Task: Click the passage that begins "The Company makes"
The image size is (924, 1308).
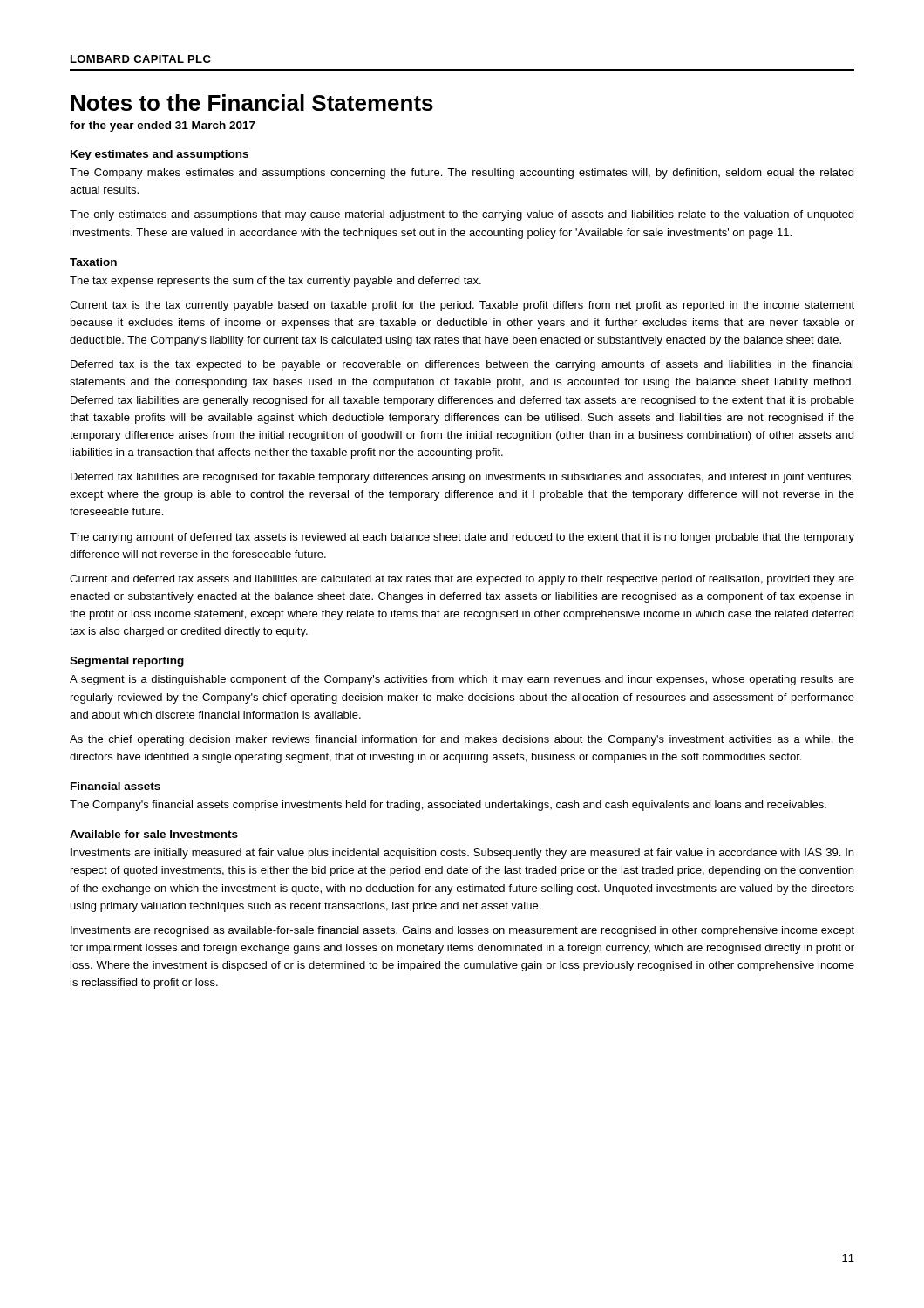Action: [x=462, y=181]
